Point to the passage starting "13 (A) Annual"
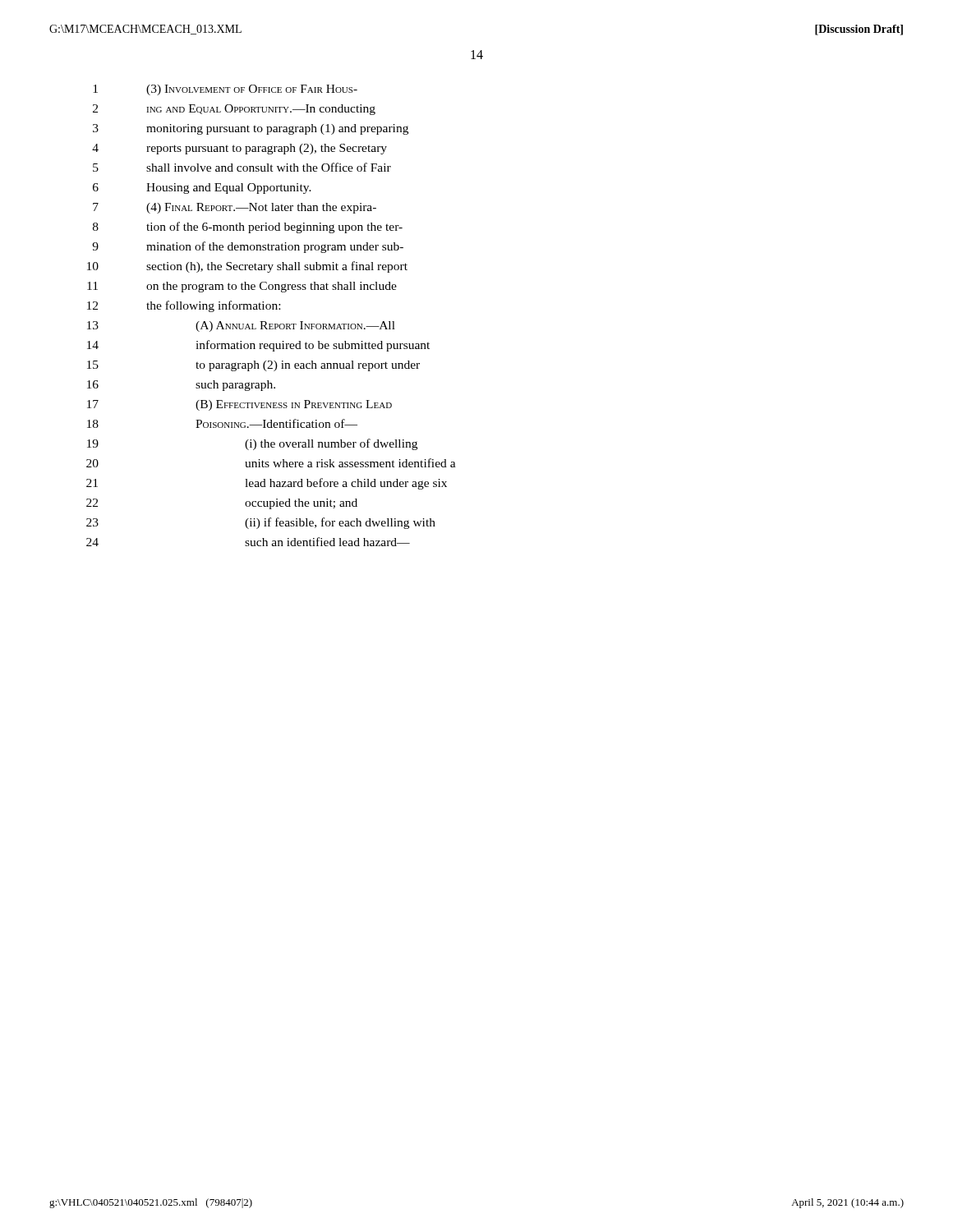Image resolution: width=953 pixels, height=1232 pixels. point(241,326)
